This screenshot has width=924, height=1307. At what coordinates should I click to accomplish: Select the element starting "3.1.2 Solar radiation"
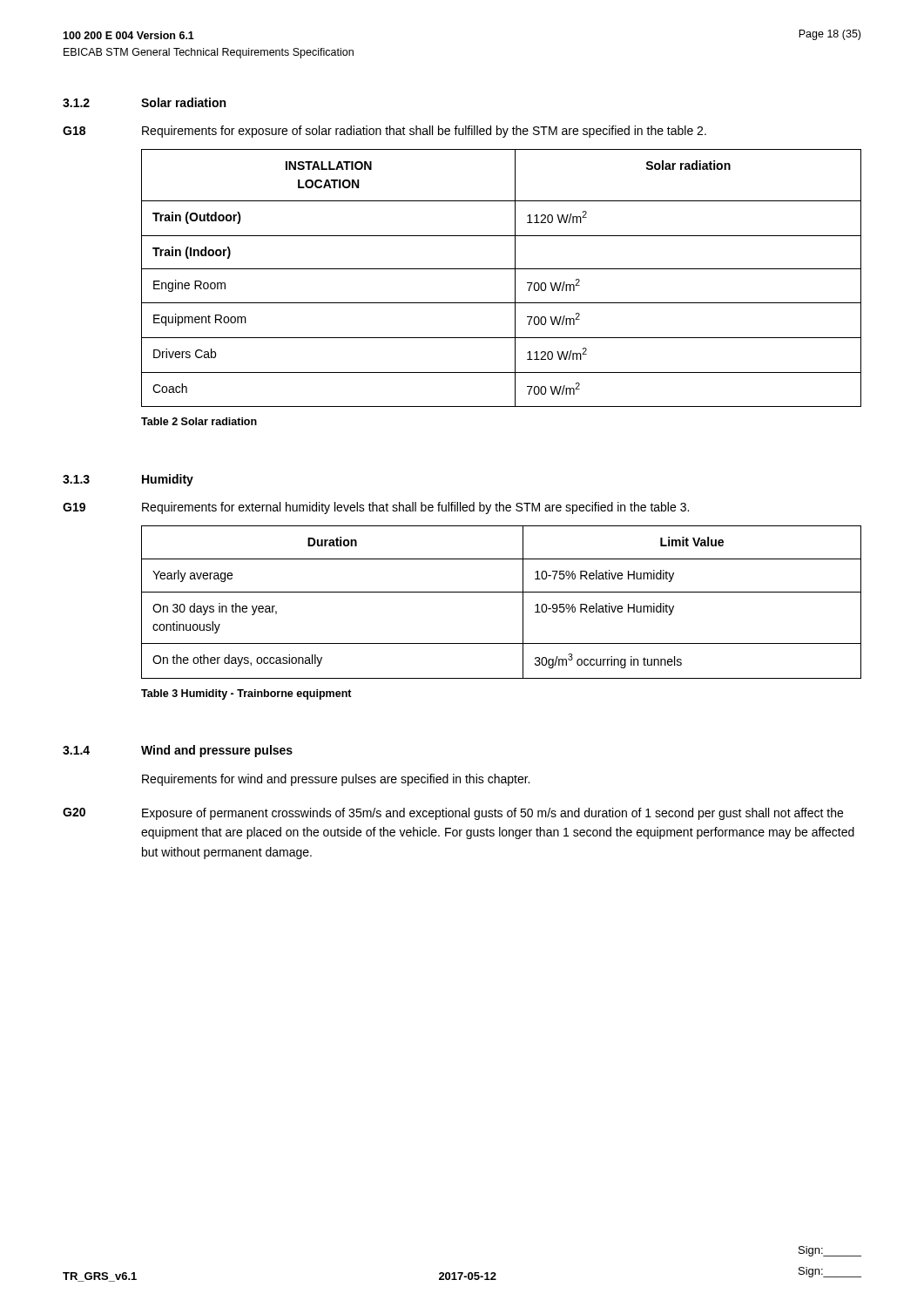pyautogui.click(x=145, y=103)
